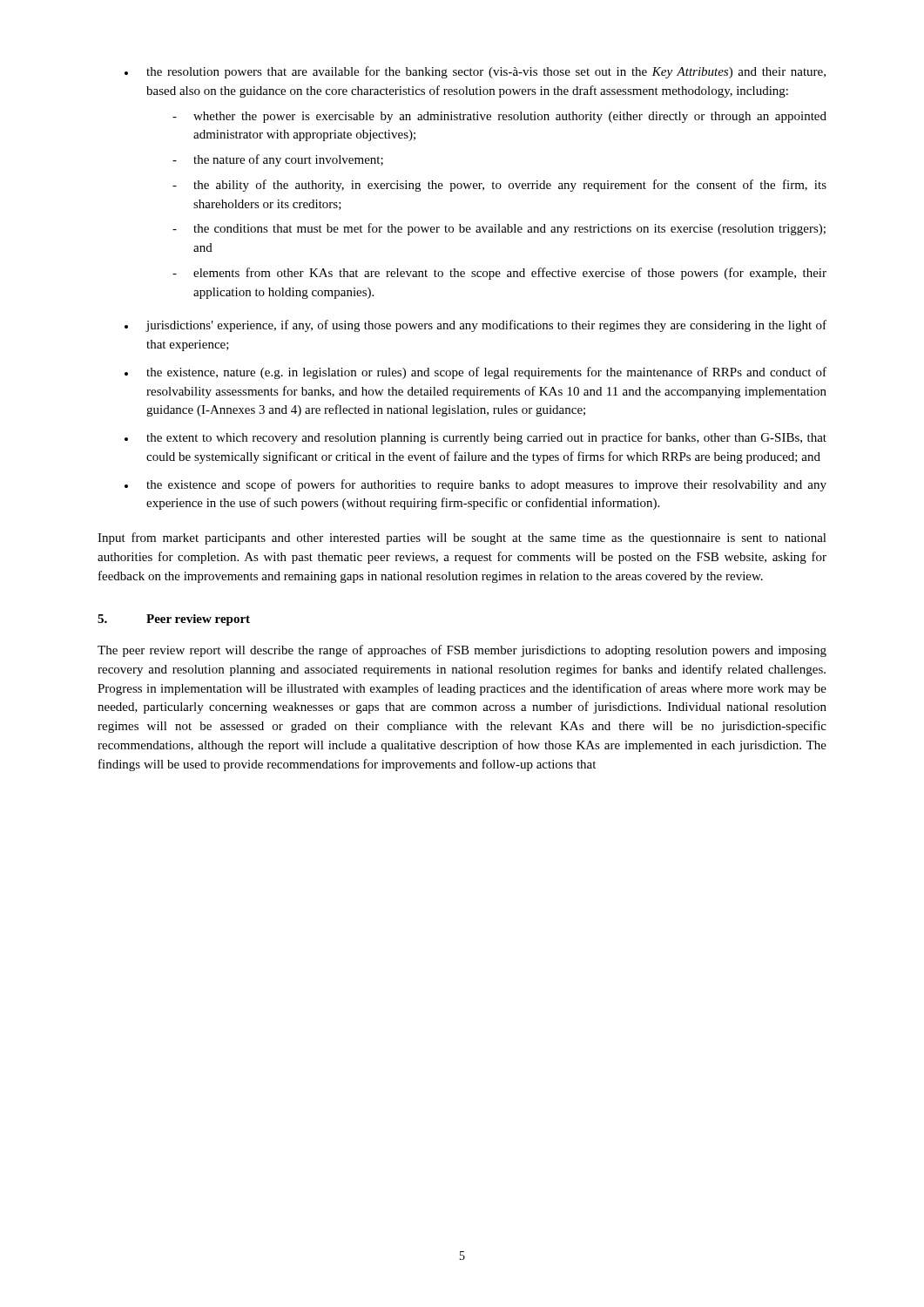Viewport: 924px width, 1307px height.
Task: Locate the block starting "• jurisdictions' experience, if"
Action: click(475, 336)
